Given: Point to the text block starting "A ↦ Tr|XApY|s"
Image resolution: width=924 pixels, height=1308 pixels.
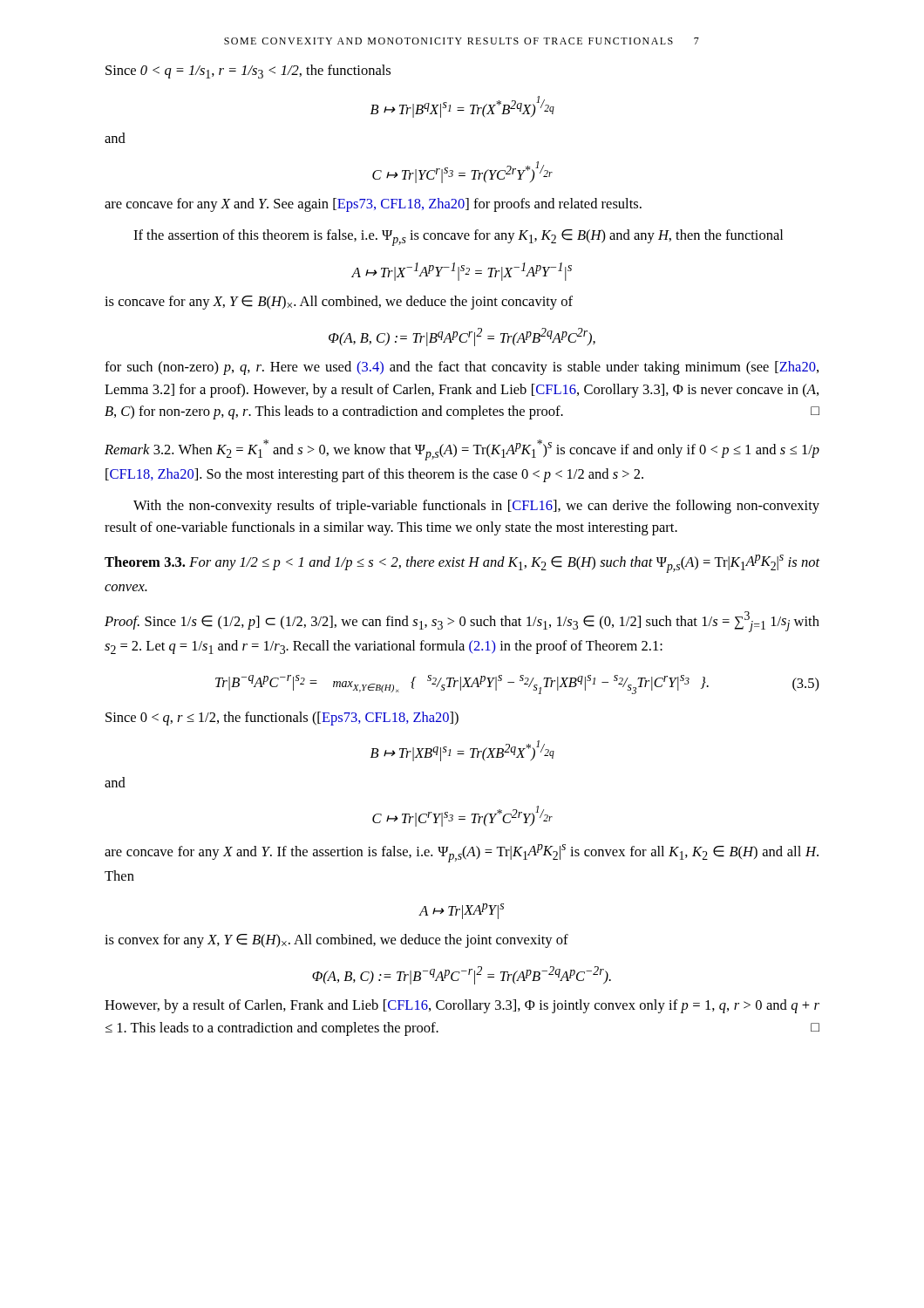Looking at the screenshot, I should (462, 909).
